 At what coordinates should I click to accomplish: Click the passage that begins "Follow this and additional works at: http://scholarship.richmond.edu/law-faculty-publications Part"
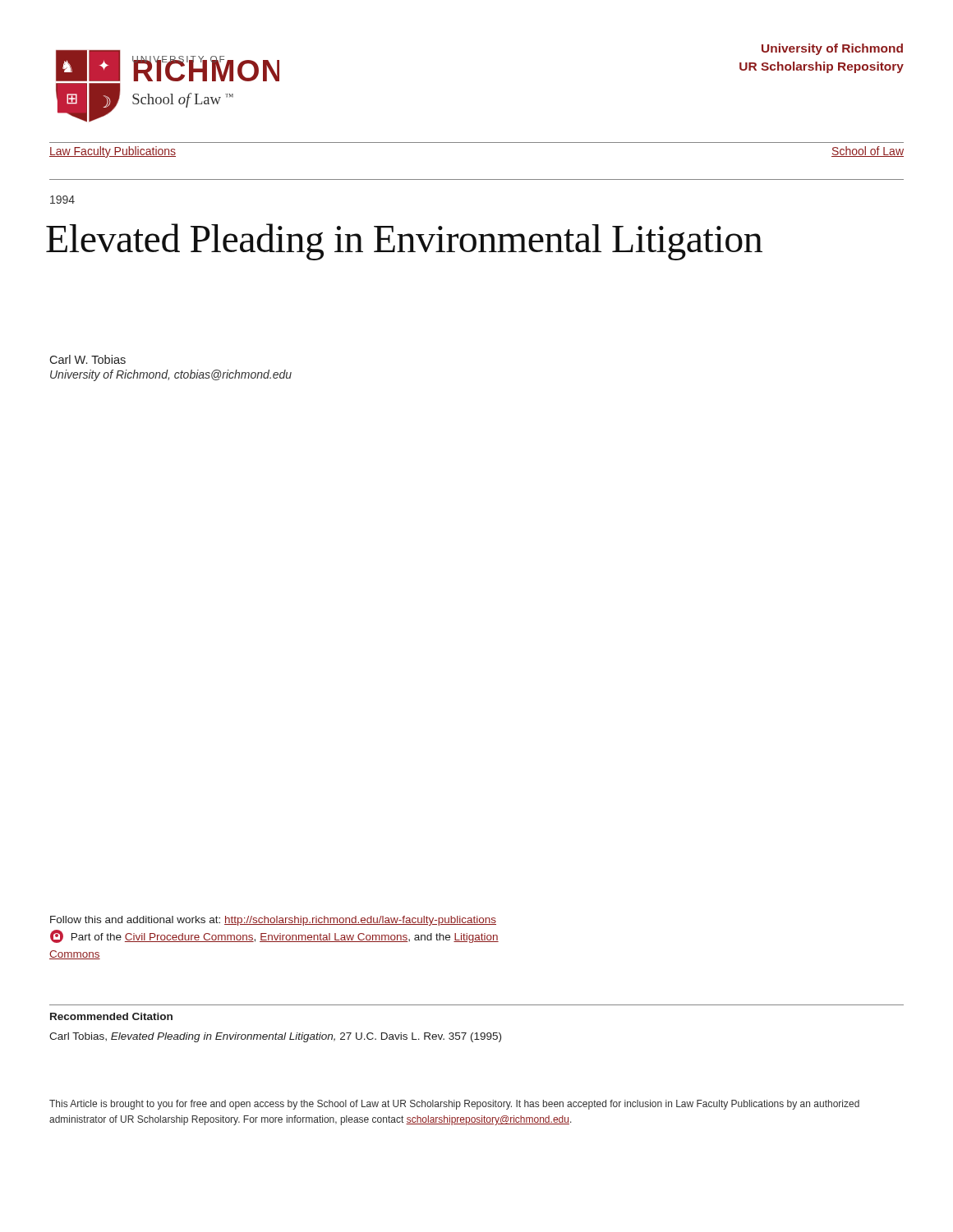(x=274, y=937)
